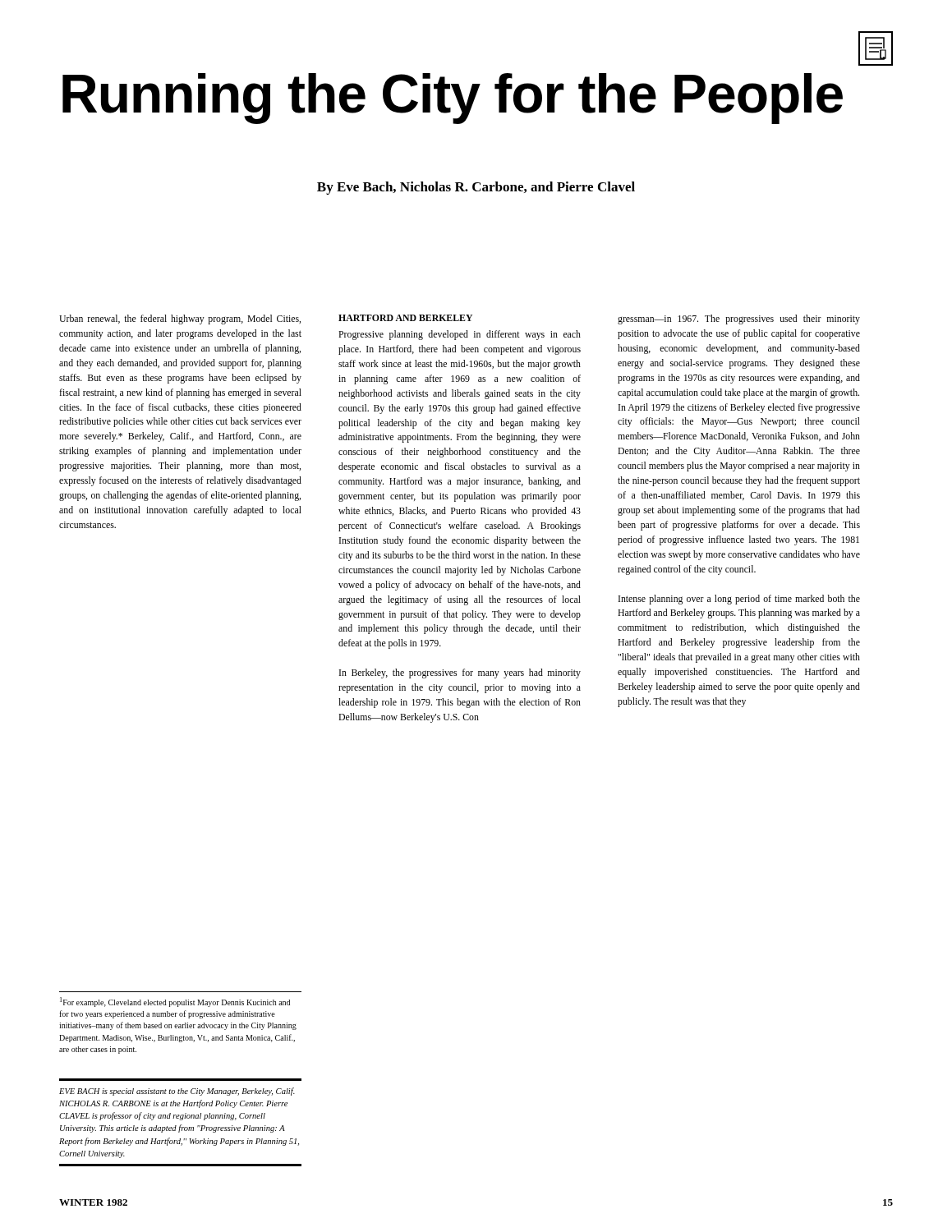Find the region starting "gressman—in 1967. The progressives used their minority position"

[x=739, y=511]
